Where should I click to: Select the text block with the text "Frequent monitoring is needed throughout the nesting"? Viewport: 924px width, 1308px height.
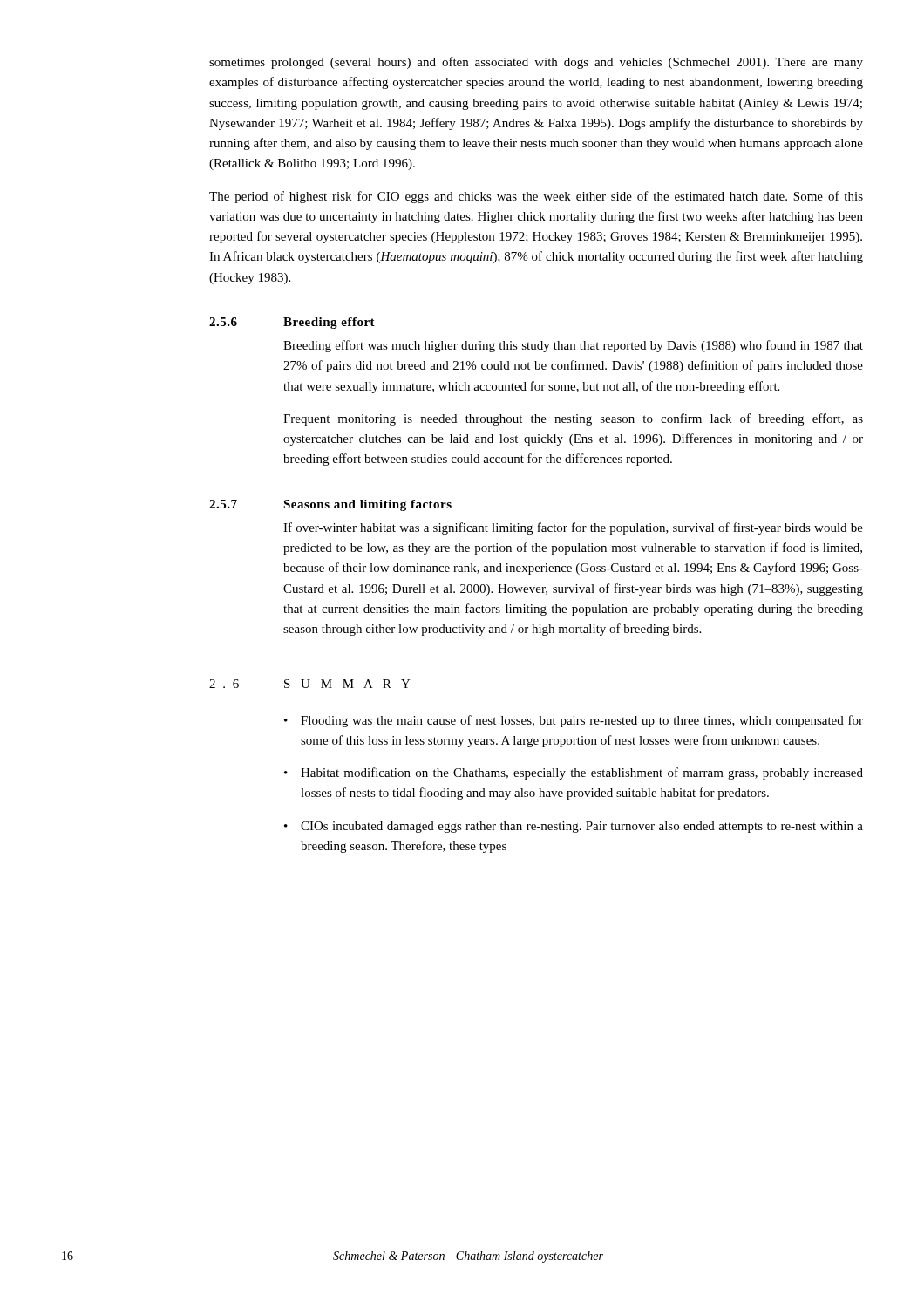pyautogui.click(x=573, y=439)
